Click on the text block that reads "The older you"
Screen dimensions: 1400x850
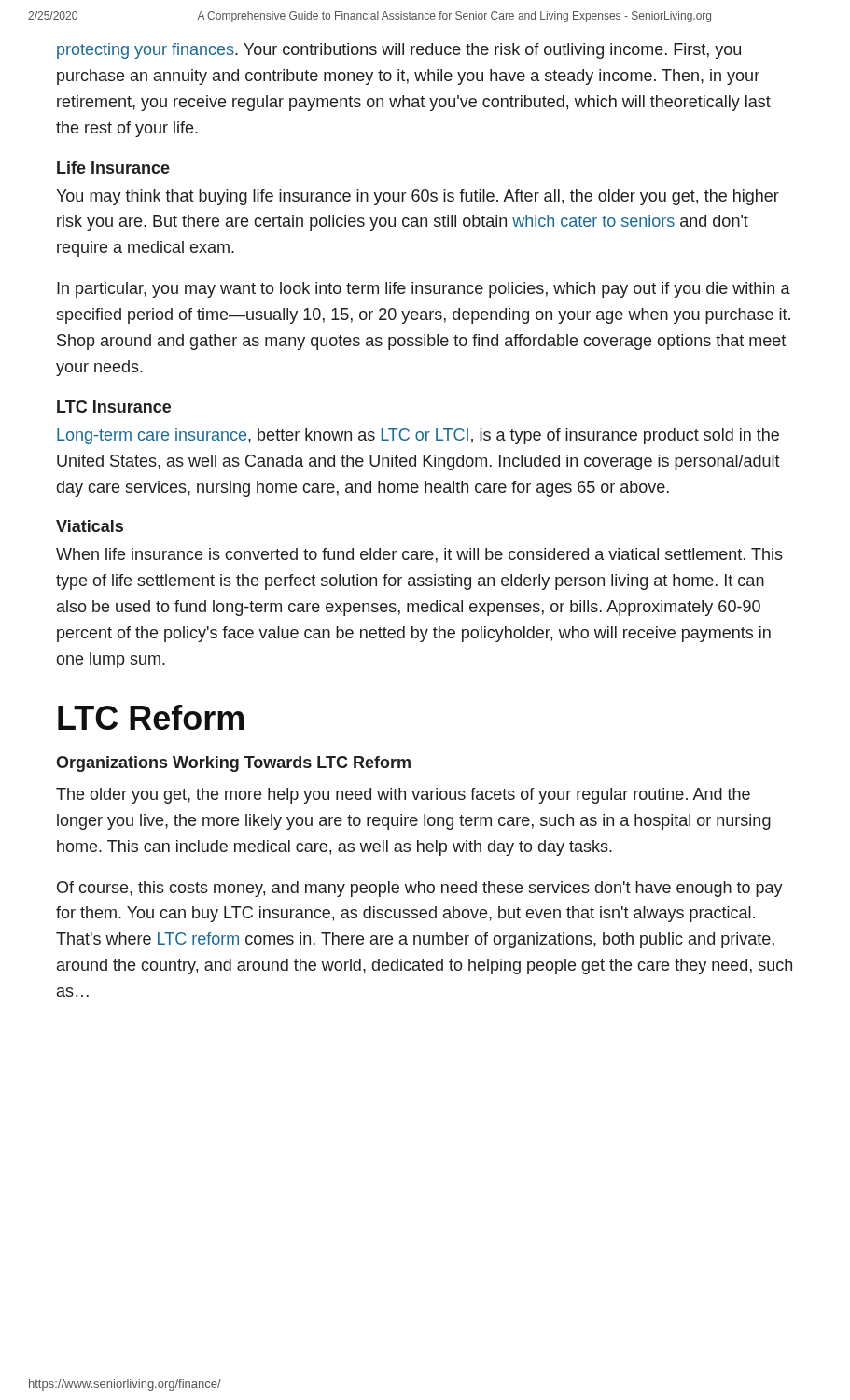[x=425, y=821]
